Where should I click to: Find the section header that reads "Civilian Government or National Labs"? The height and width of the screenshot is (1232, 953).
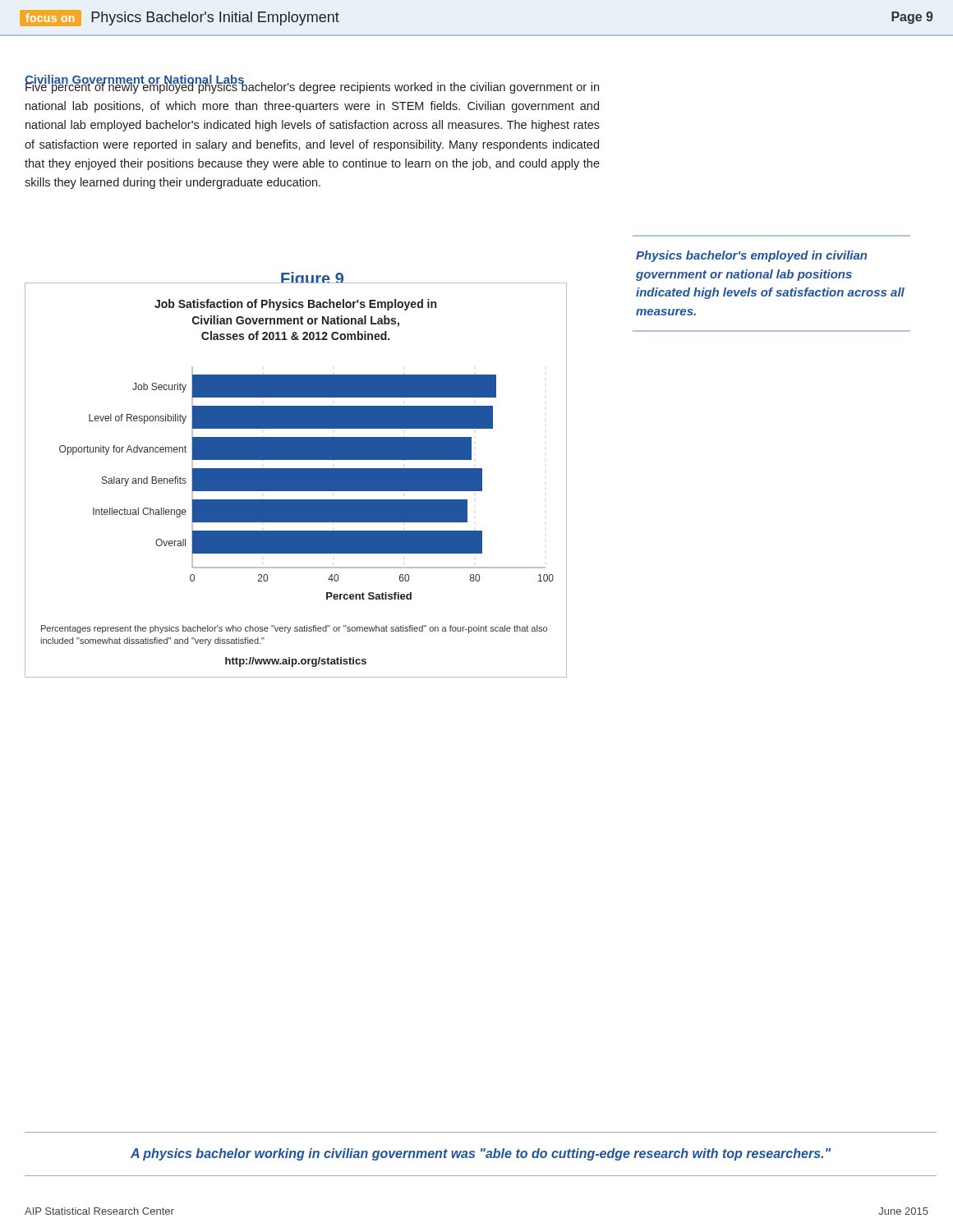tap(135, 79)
